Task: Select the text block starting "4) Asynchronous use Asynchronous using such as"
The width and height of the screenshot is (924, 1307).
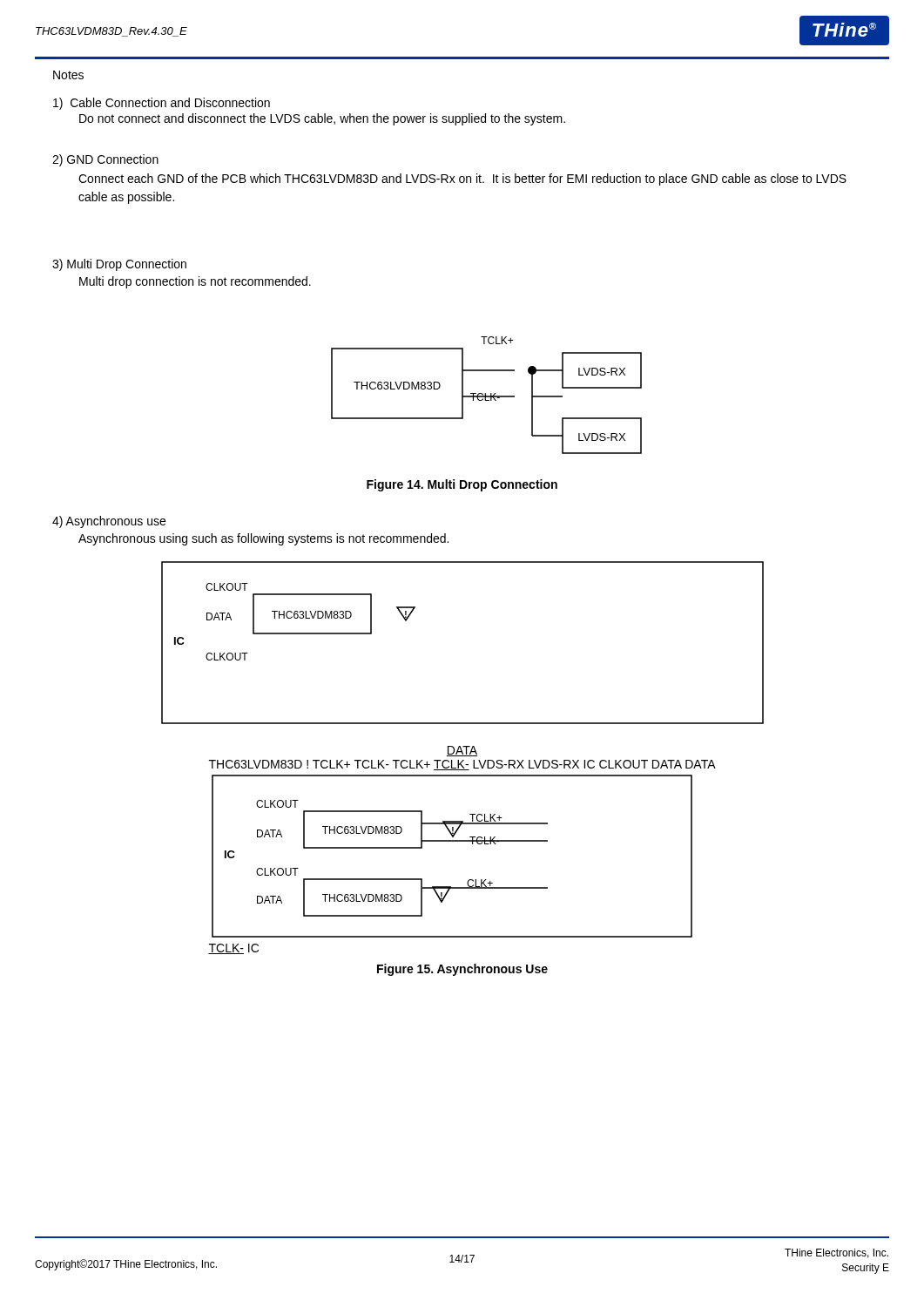Action: pyautogui.click(x=109, y=522)
